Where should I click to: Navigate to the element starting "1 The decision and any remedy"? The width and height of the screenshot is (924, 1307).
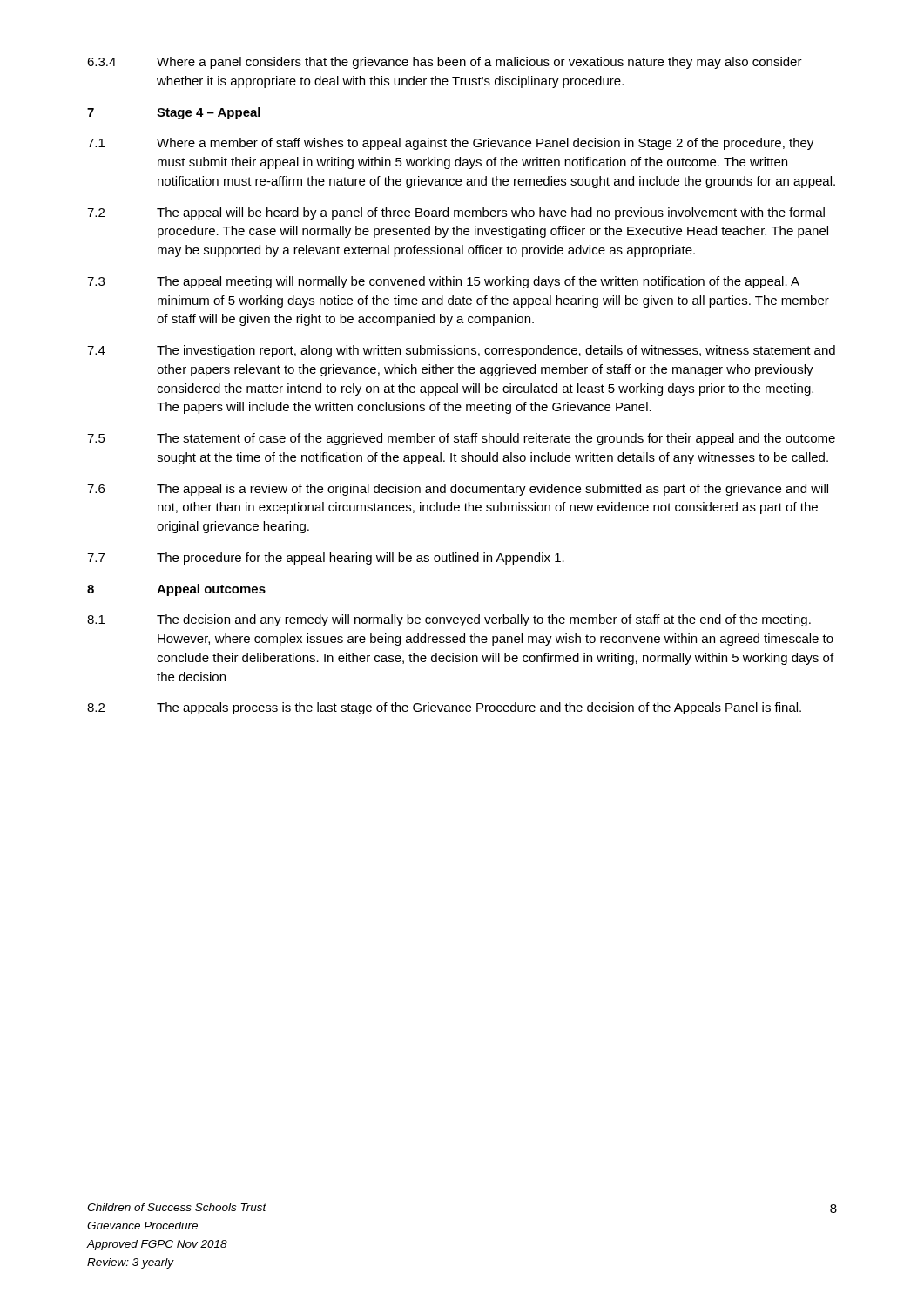462,648
